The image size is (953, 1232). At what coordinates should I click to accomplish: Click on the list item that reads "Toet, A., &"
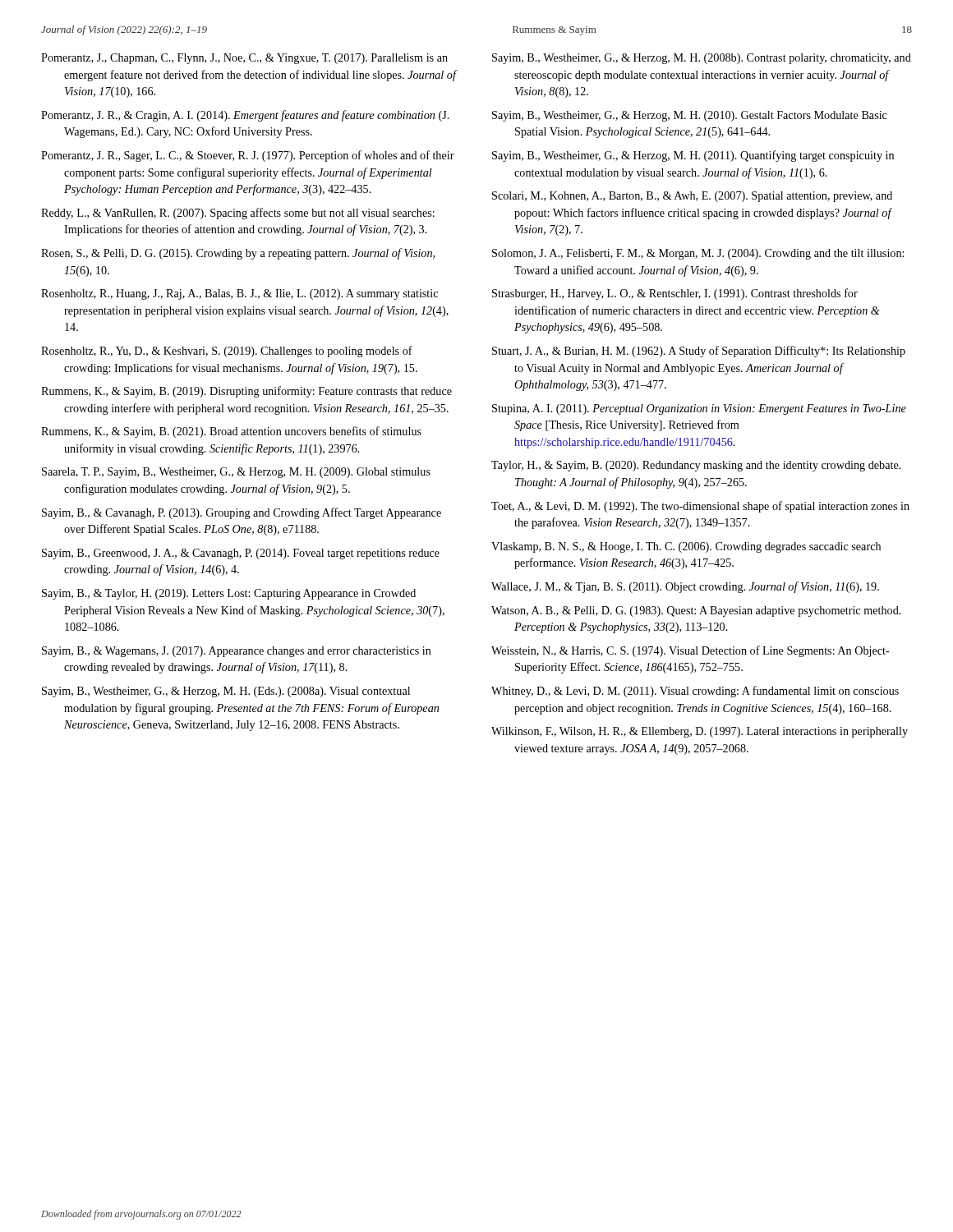(x=700, y=514)
